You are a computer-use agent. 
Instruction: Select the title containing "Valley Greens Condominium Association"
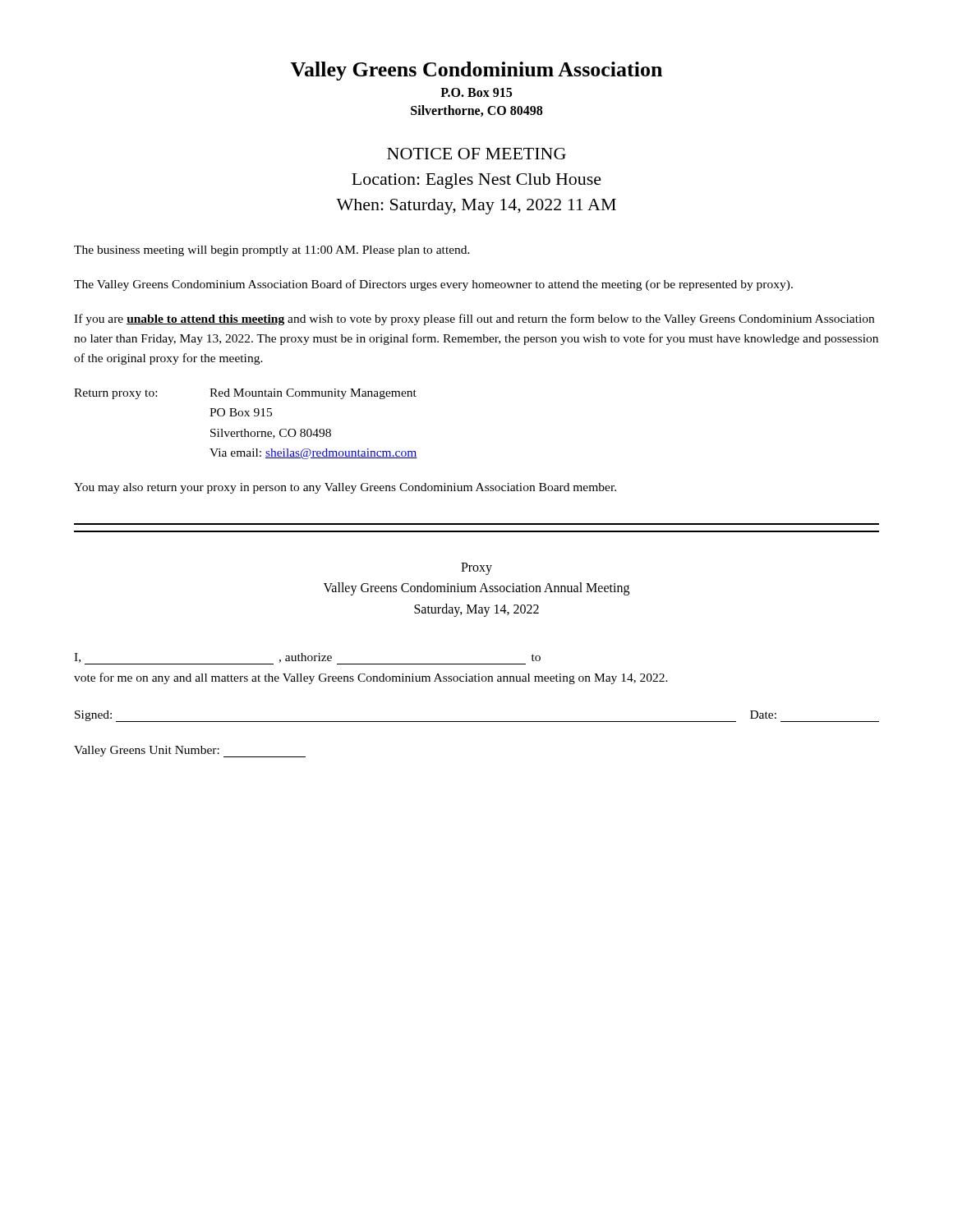pyautogui.click(x=476, y=88)
